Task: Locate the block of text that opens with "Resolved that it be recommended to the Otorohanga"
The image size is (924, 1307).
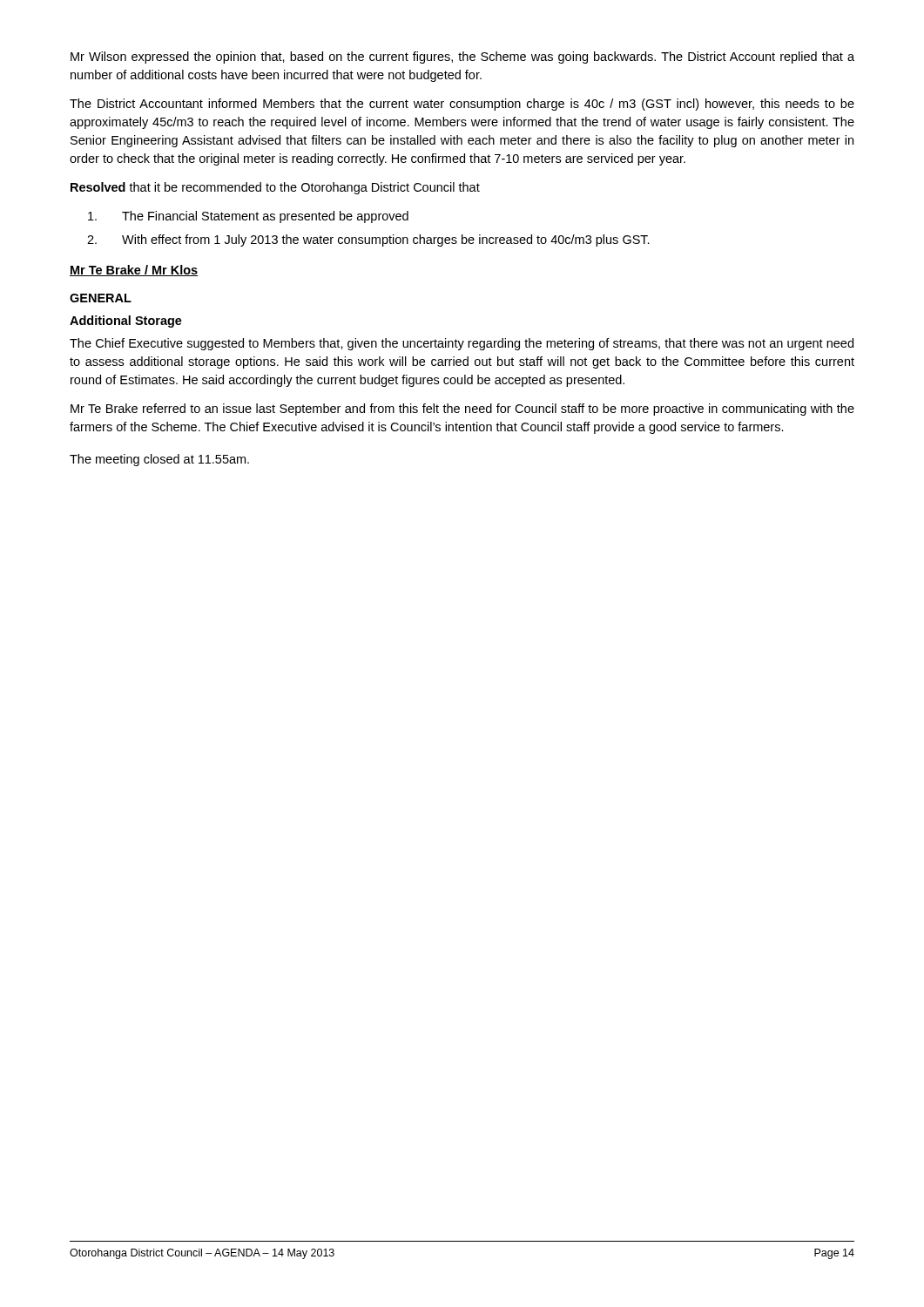Action: (462, 188)
